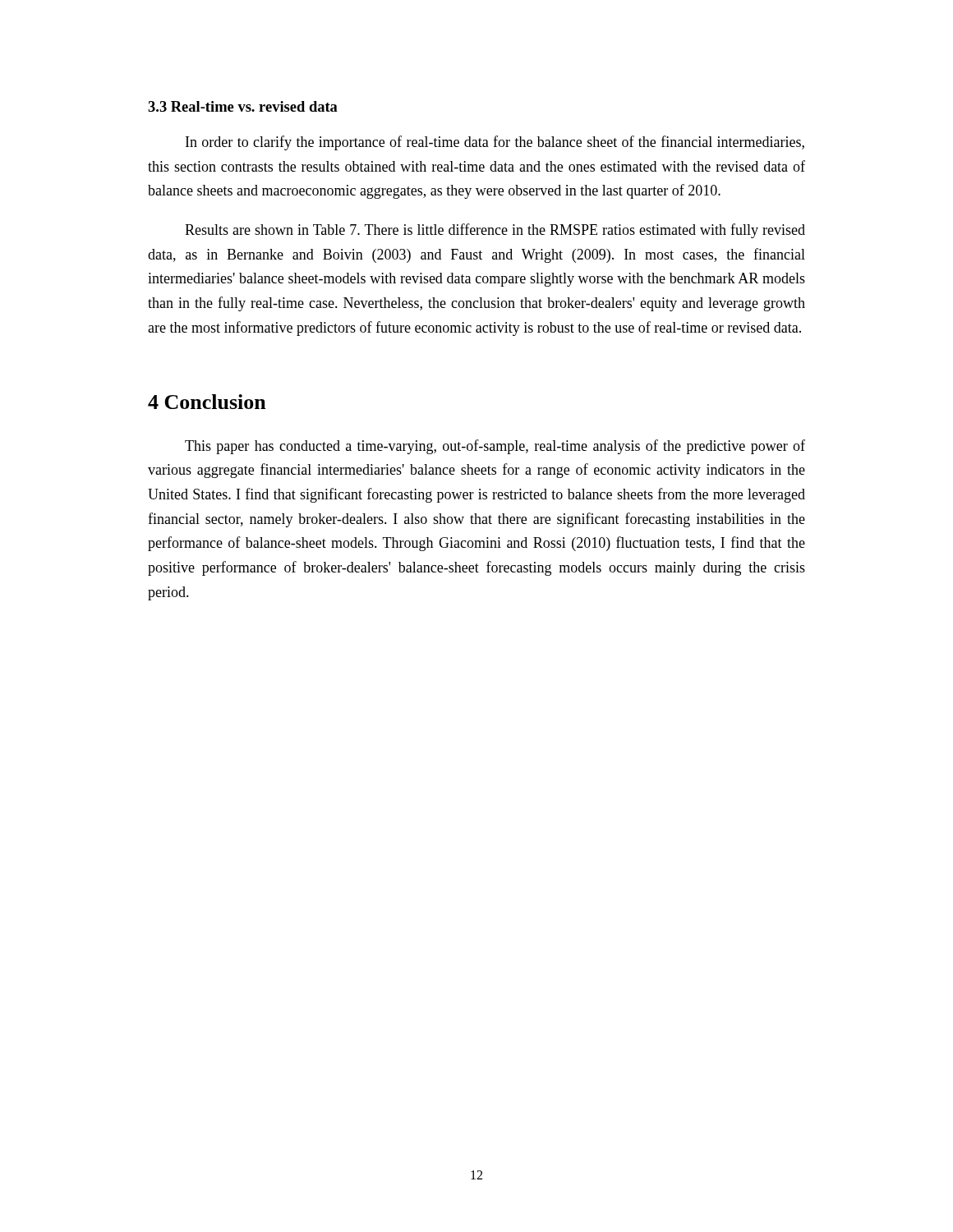Click on the section header that says "4 Conclusion"
The width and height of the screenshot is (953, 1232).
[207, 402]
